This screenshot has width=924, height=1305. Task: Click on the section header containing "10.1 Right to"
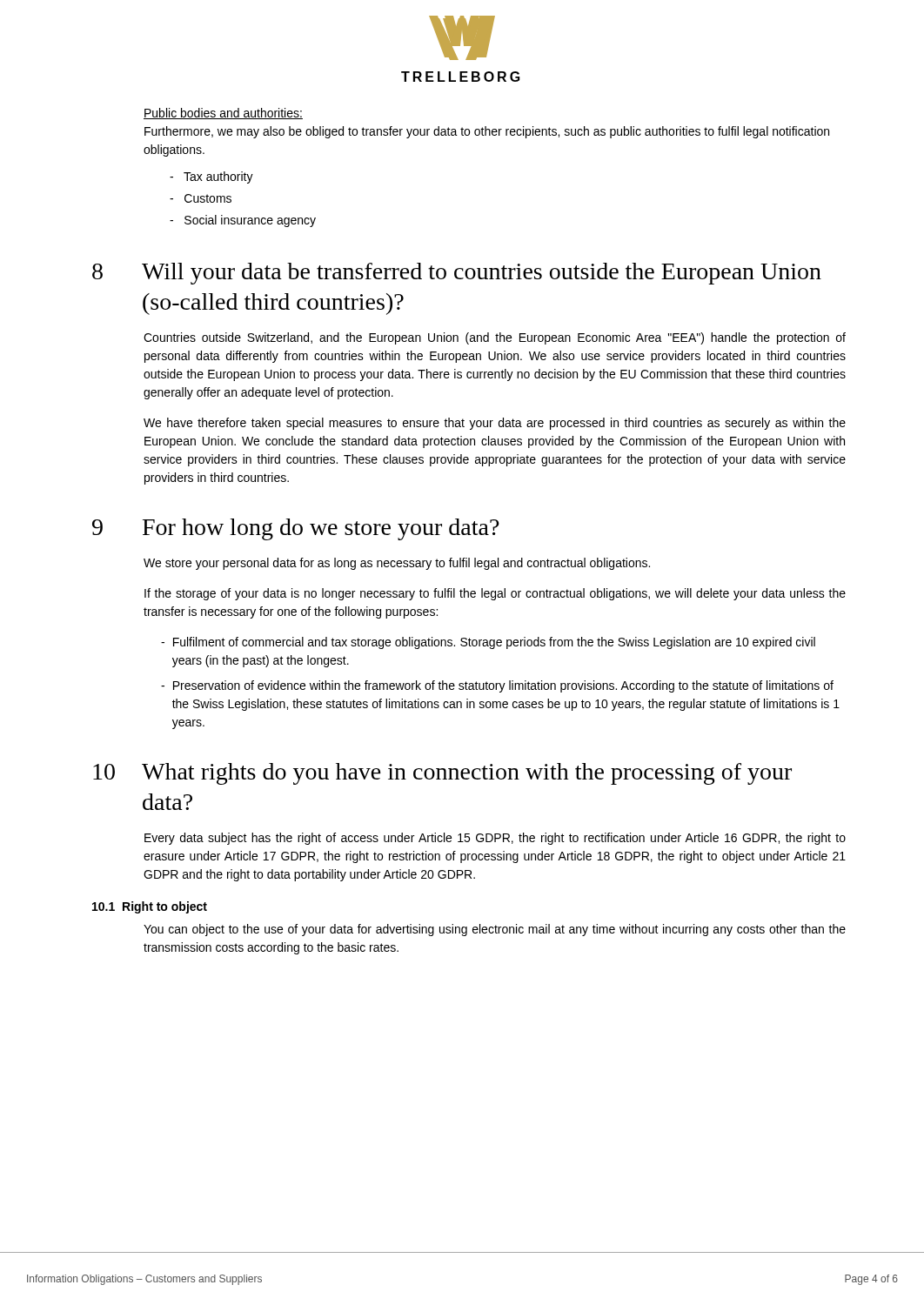(x=149, y=907)
